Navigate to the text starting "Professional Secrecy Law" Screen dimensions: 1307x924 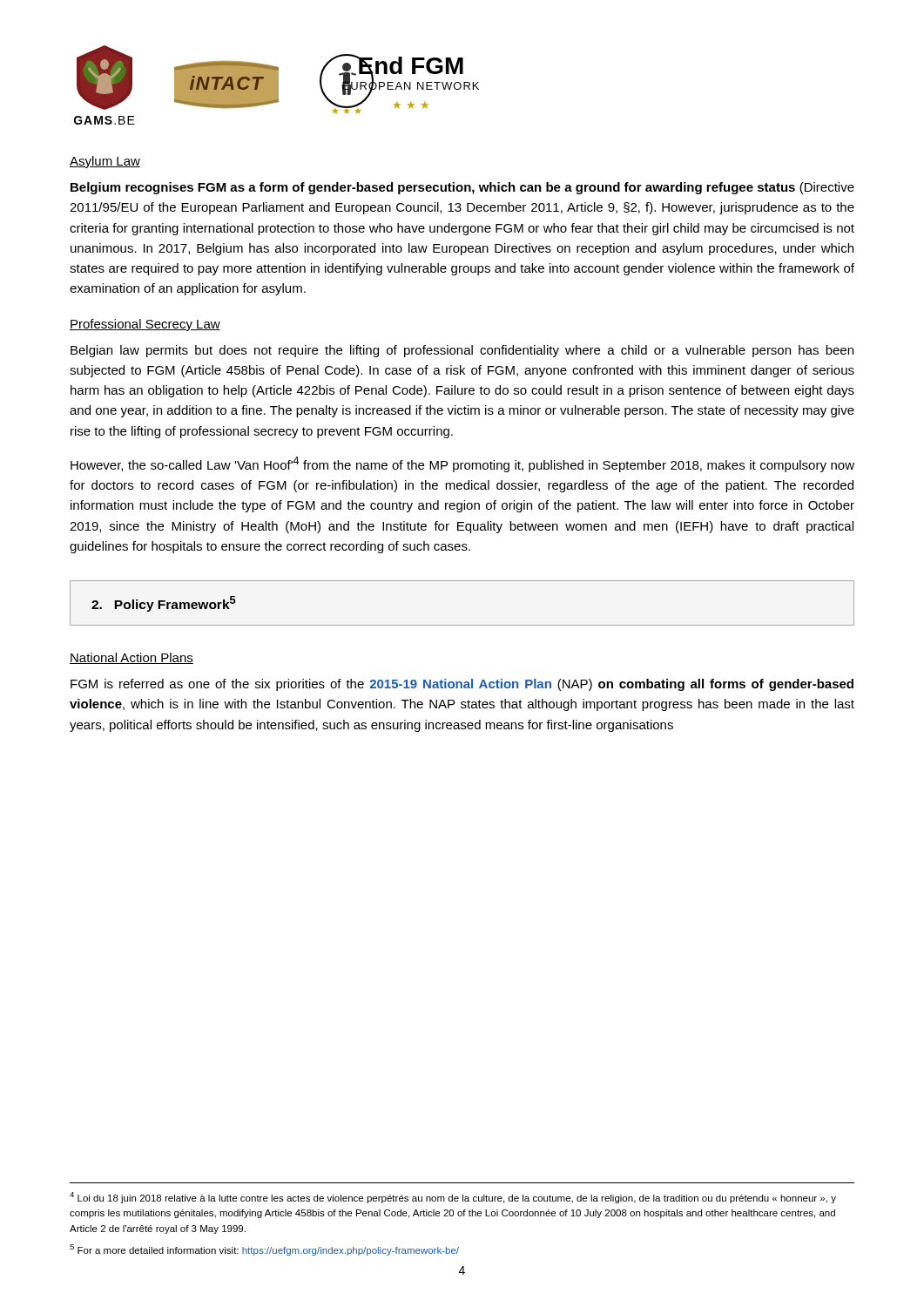[x=145, y=323]
